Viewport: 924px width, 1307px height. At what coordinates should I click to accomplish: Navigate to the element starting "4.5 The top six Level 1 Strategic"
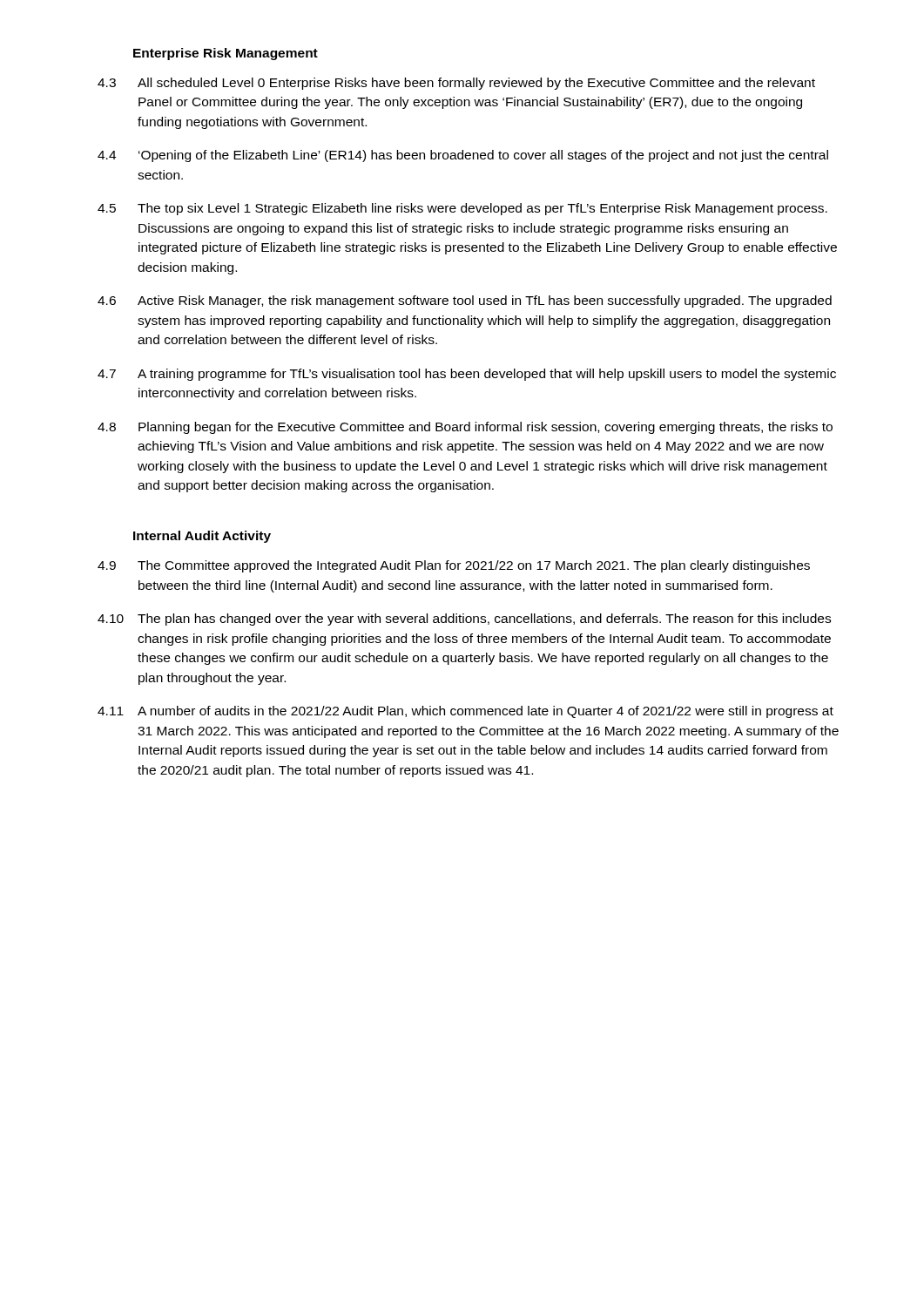[x=472, y=238]
